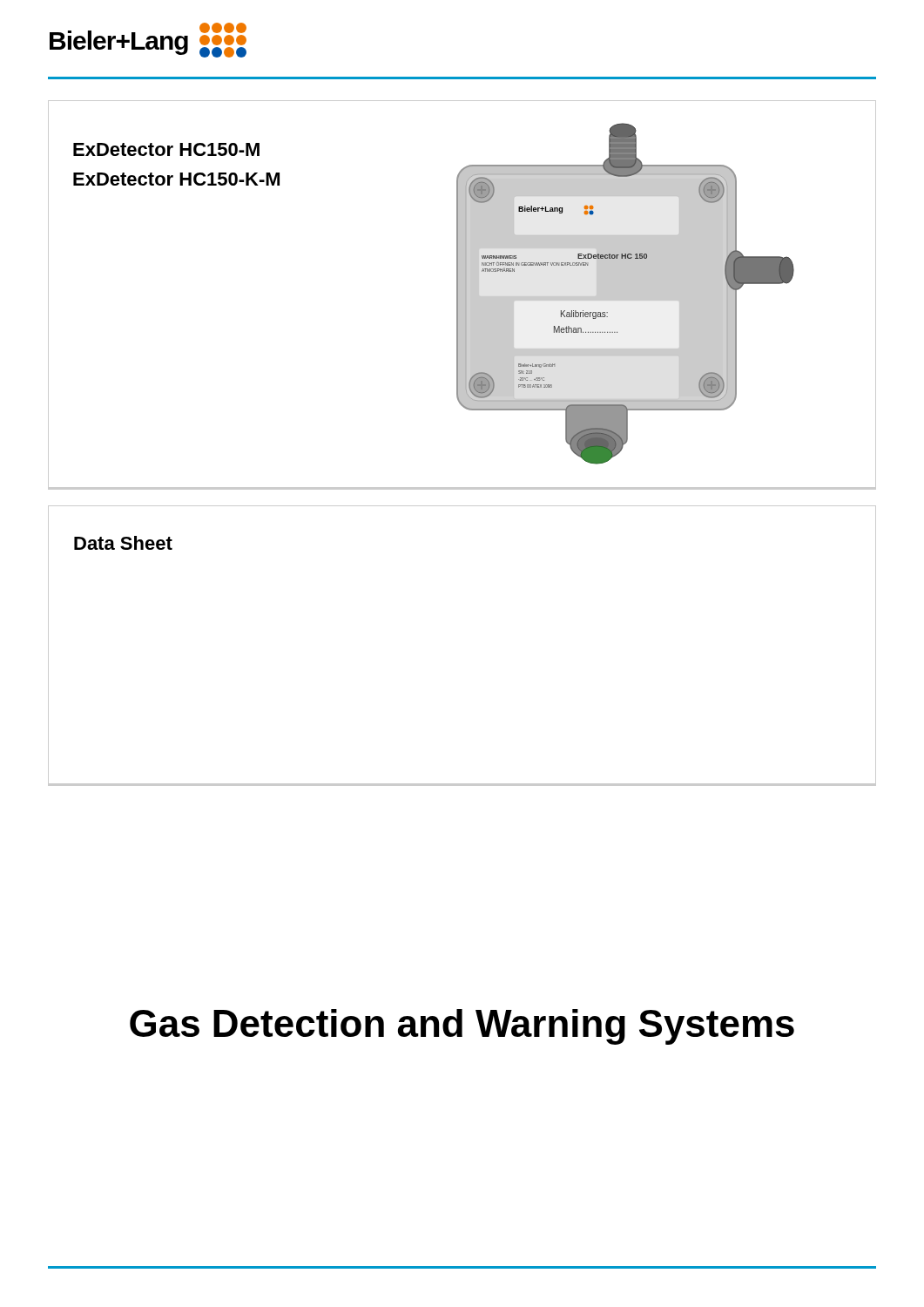Locate the photo
The width and height of the screenshot is (924, 1307).
597,296
